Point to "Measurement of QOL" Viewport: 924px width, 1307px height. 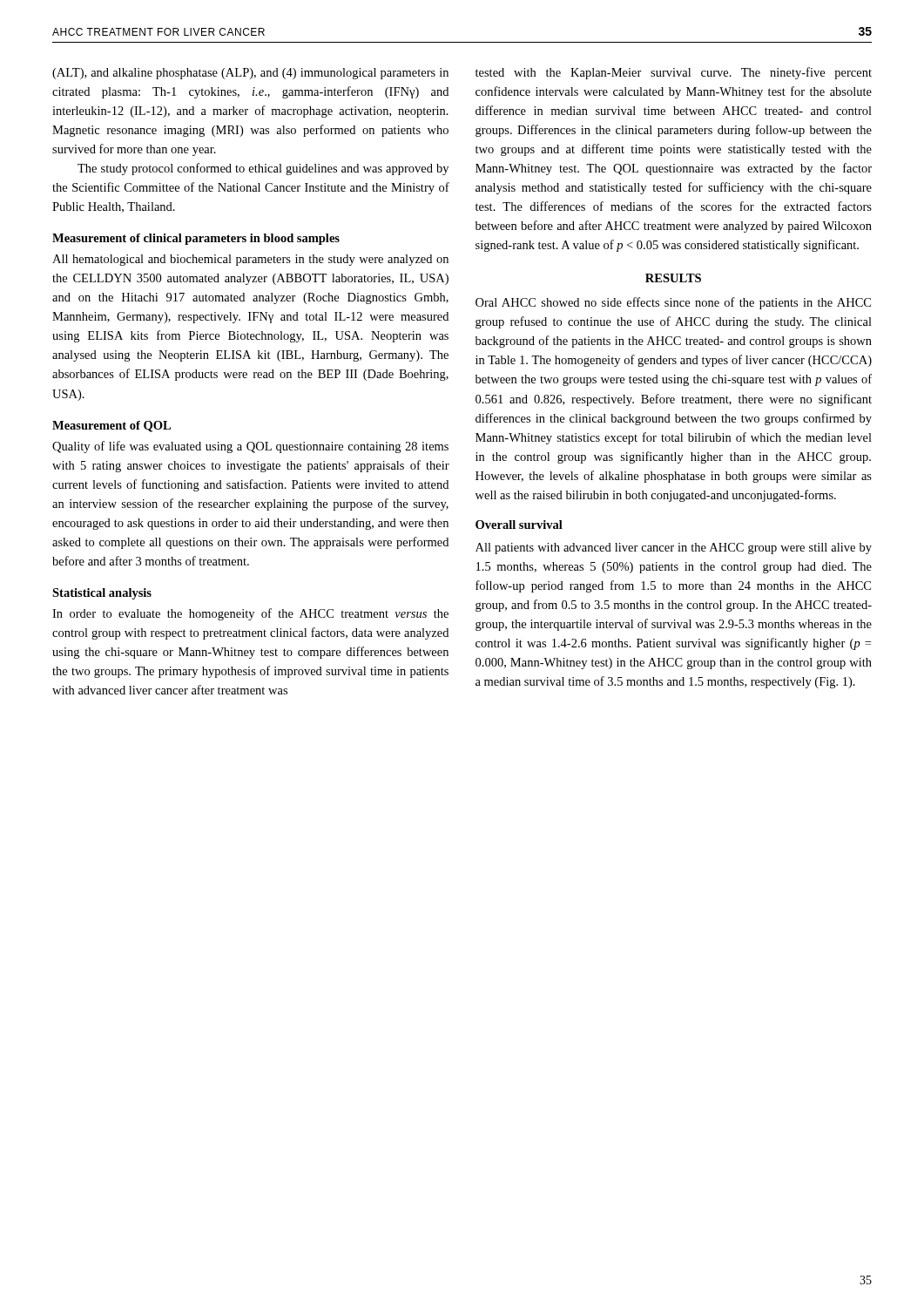click(112, 425)
